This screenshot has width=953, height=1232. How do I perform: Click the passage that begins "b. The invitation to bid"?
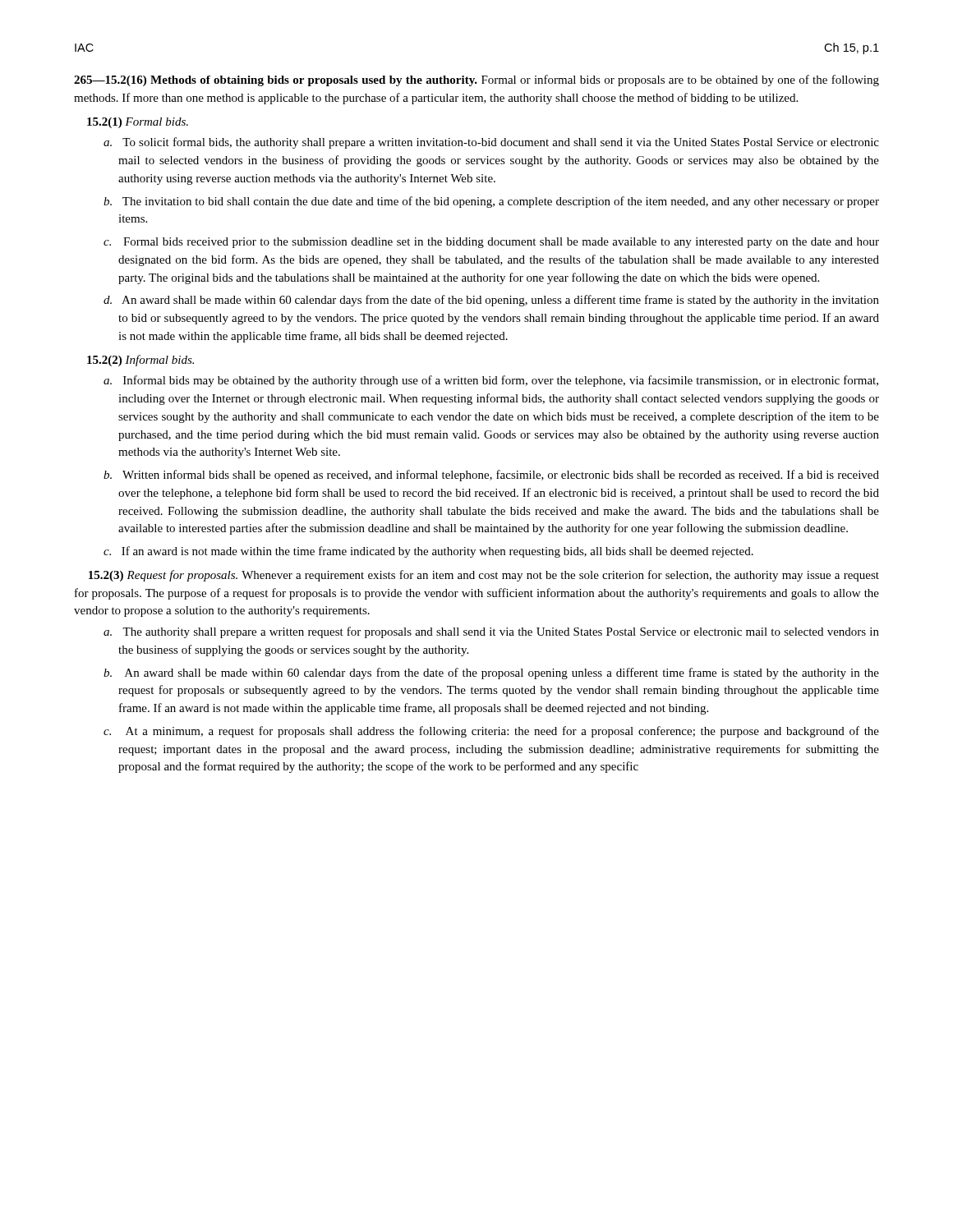coord(476,210)
